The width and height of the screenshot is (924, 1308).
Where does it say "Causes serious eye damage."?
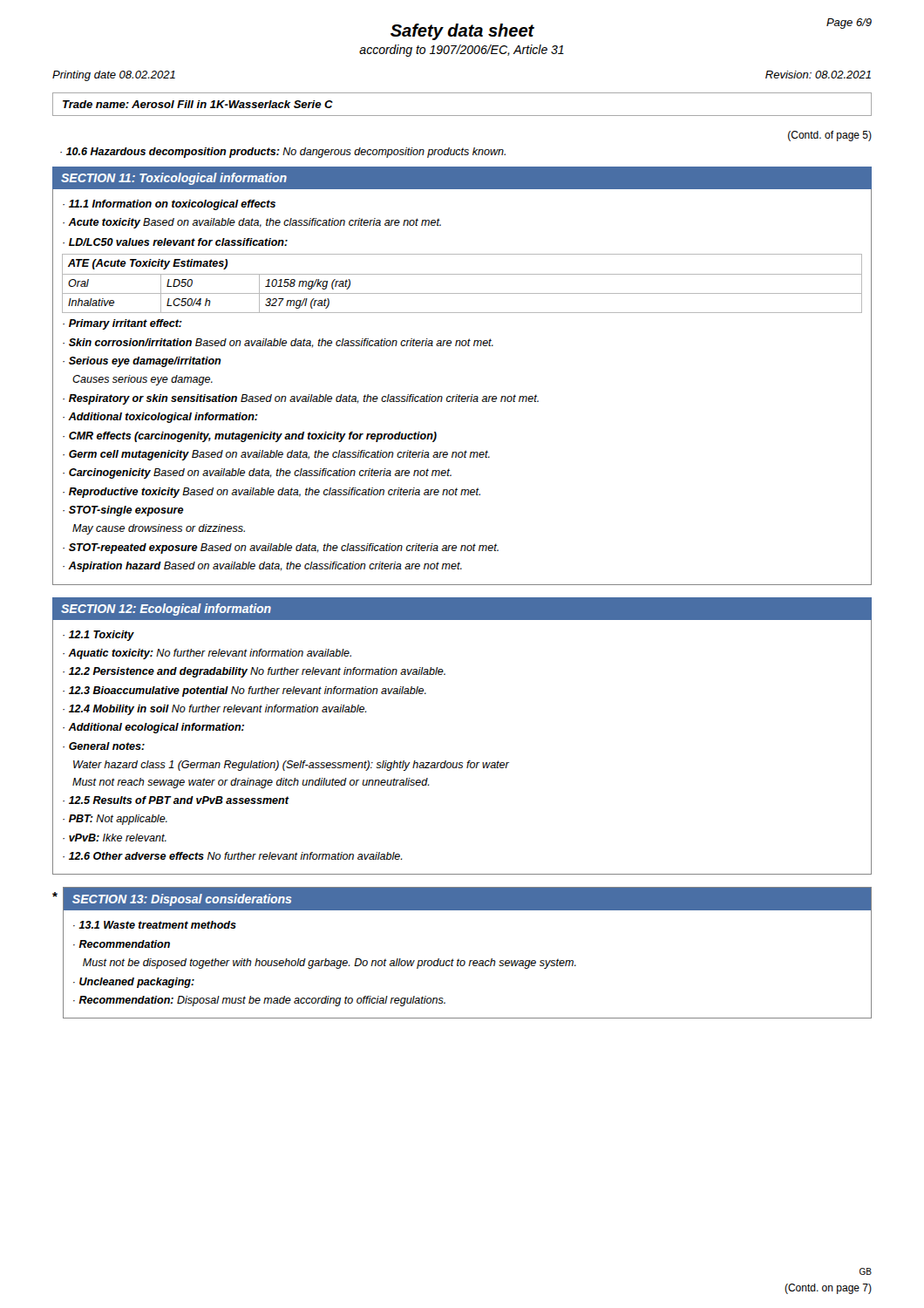(x=143, y=380)
